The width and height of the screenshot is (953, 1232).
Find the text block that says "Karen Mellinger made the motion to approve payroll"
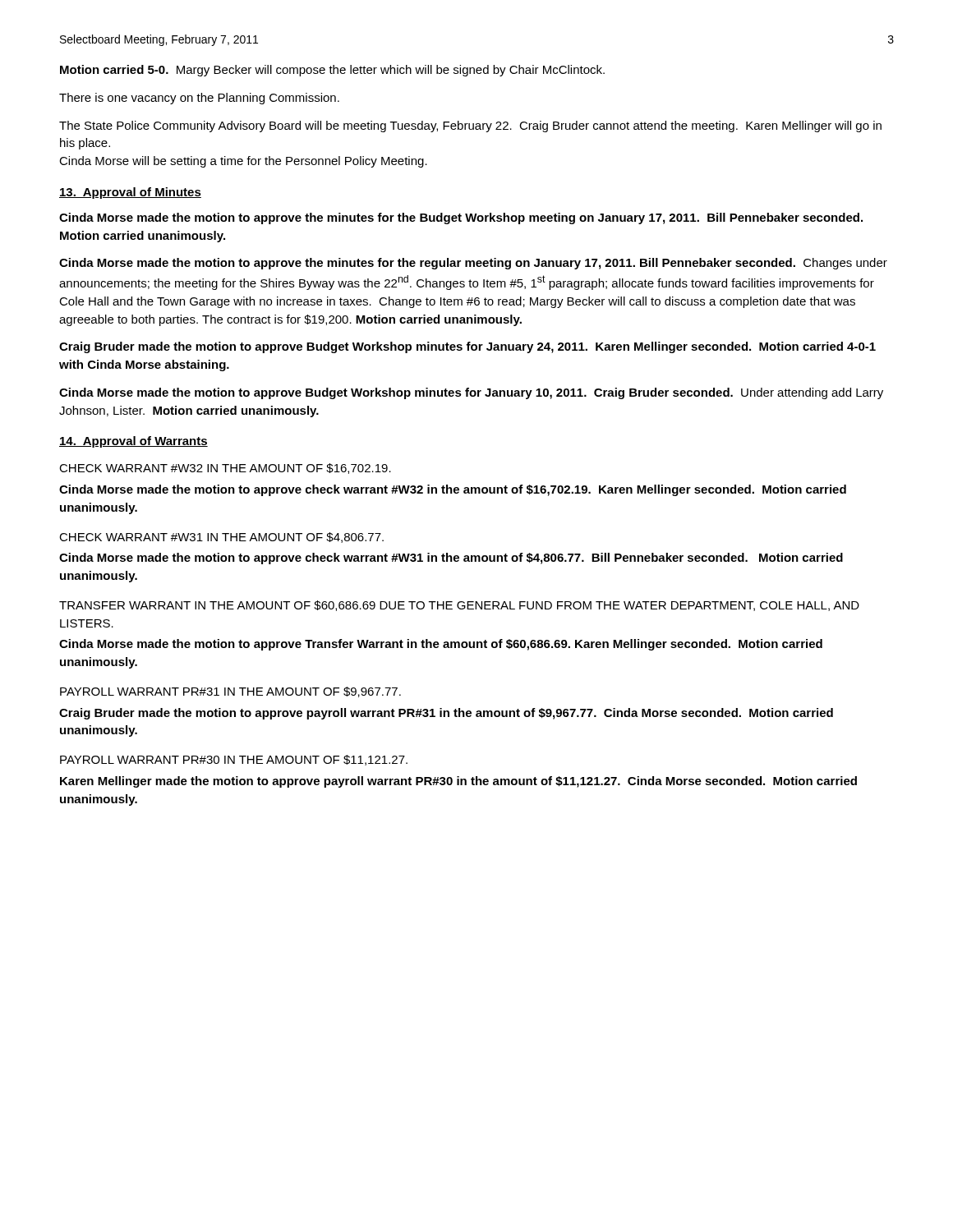pyautogui.click(x=458, y=789)
